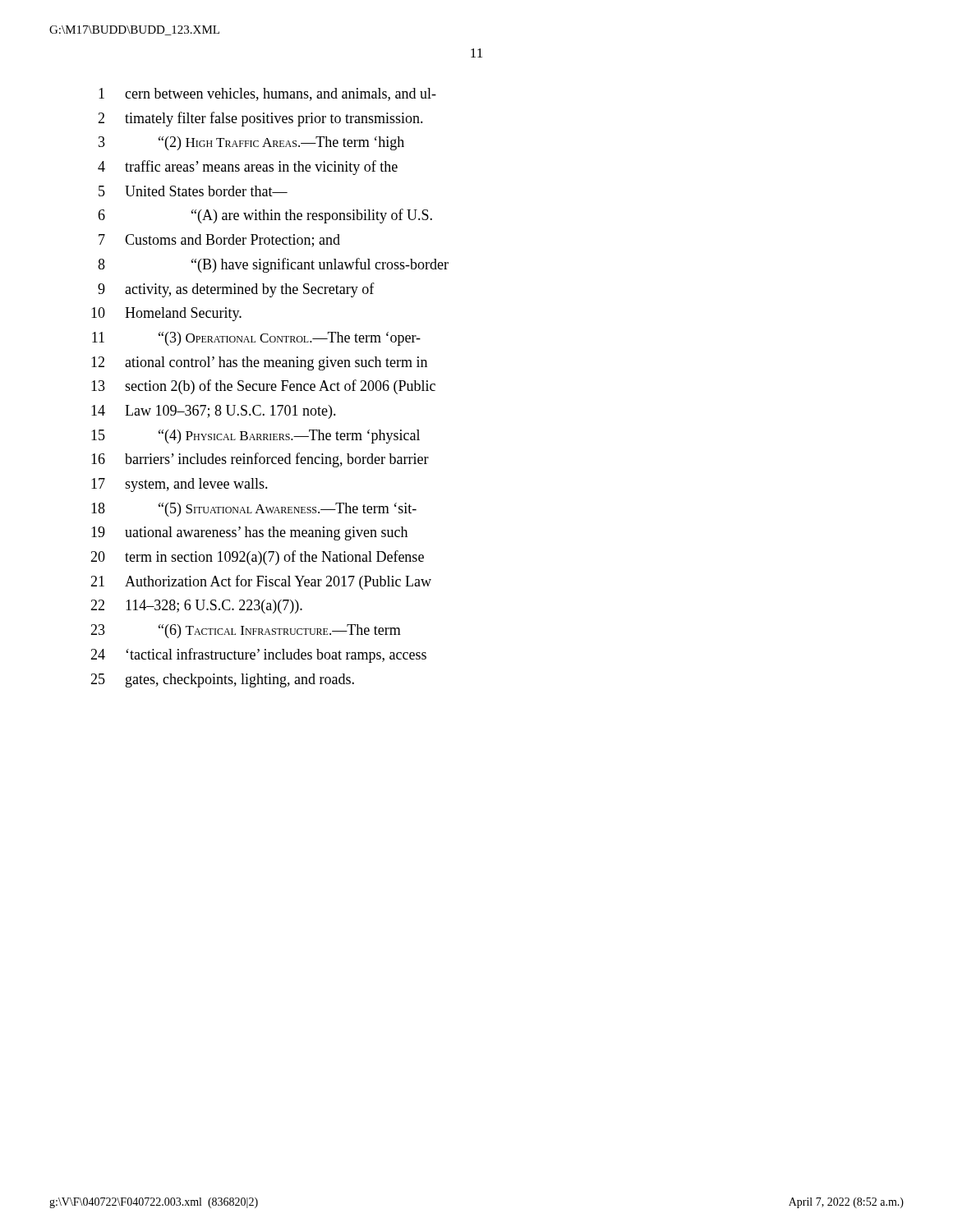
Task: Point to the block beginning "7 Customs and Border Protection;"
Action: (x=219, y=241)
